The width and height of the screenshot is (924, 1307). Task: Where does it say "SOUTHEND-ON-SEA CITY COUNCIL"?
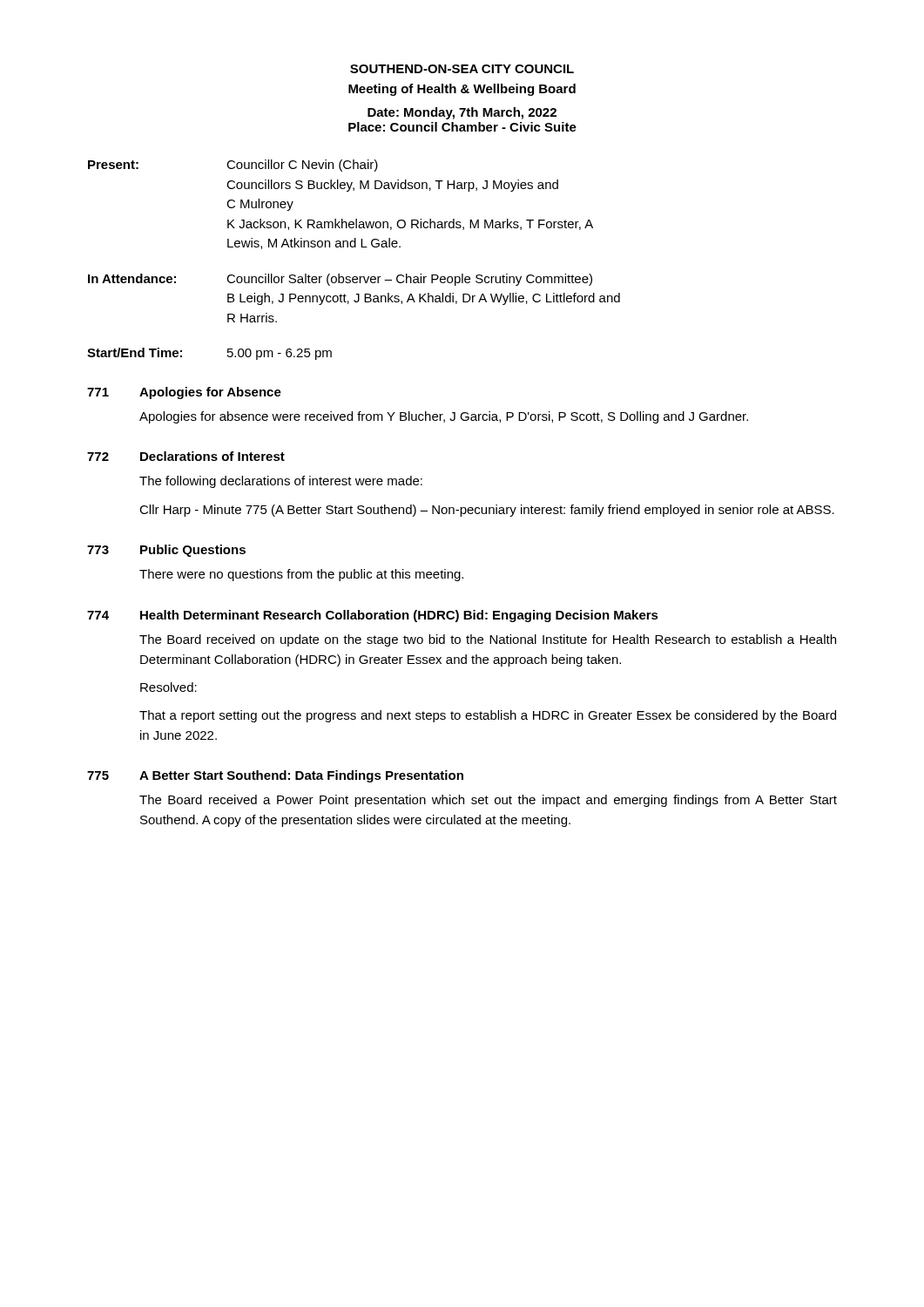[x=462, y=68]
